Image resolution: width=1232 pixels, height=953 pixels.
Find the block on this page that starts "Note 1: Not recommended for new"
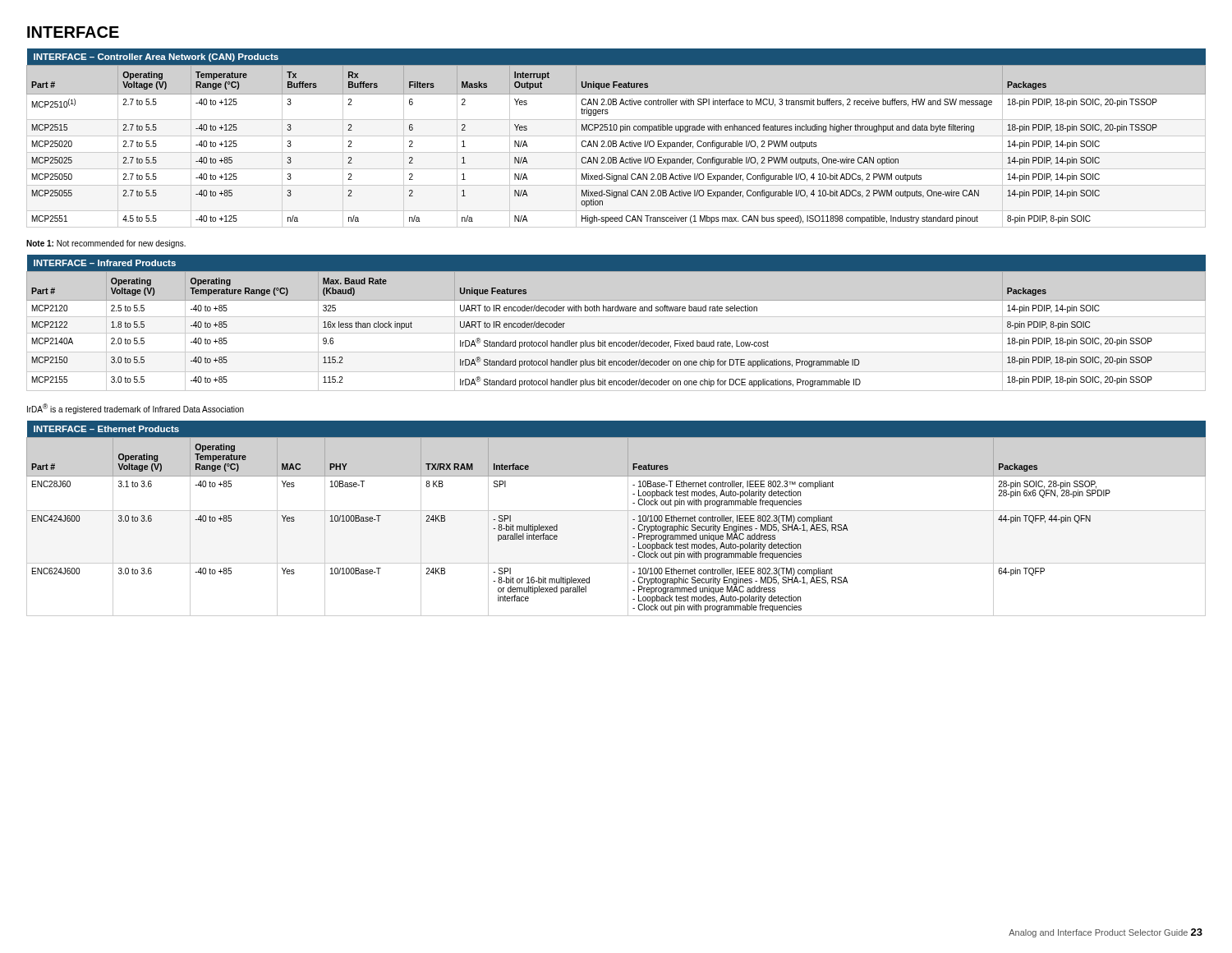tap(106, 244)
